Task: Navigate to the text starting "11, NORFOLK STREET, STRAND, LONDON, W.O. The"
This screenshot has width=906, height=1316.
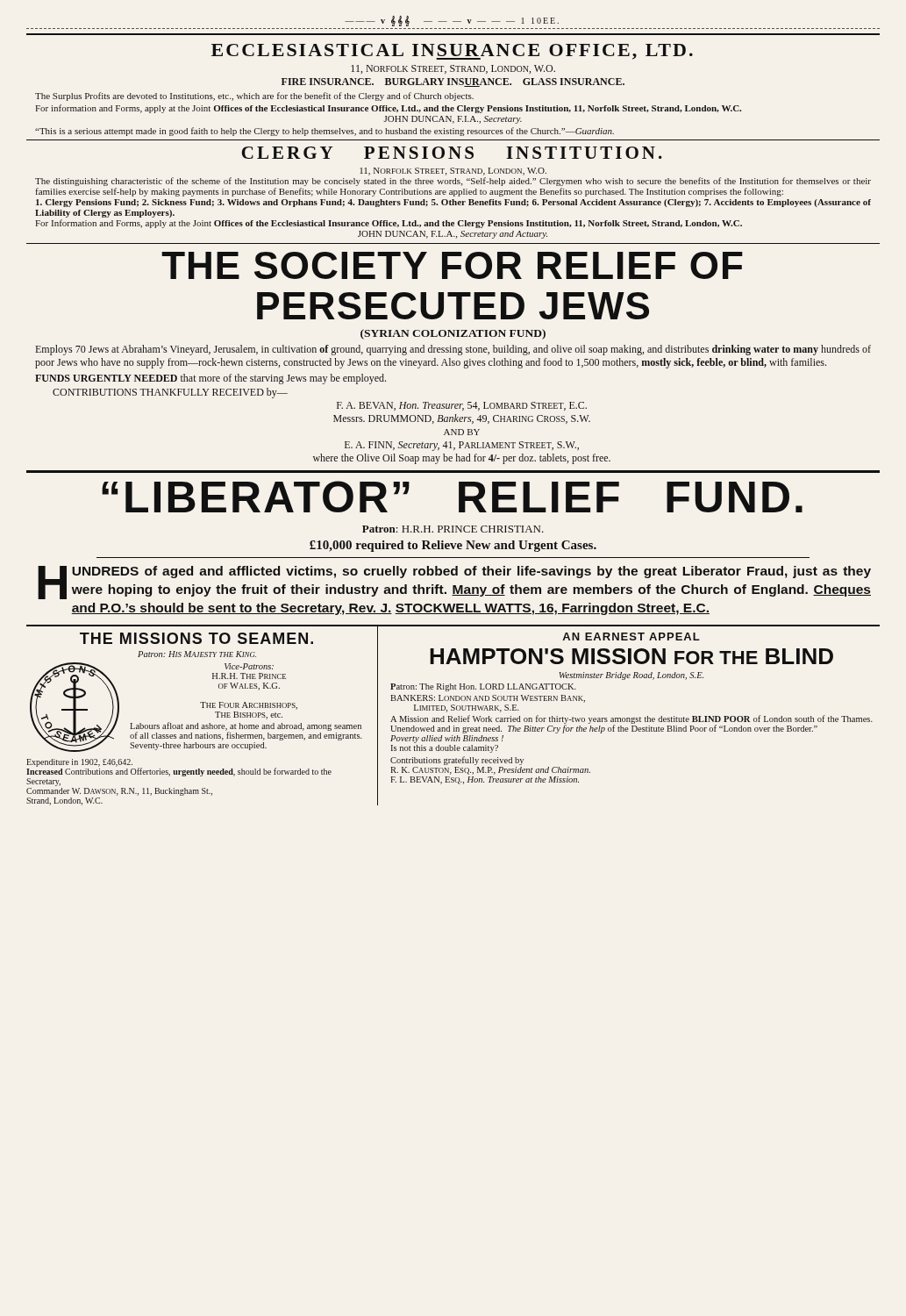Action: coord(453,202)
